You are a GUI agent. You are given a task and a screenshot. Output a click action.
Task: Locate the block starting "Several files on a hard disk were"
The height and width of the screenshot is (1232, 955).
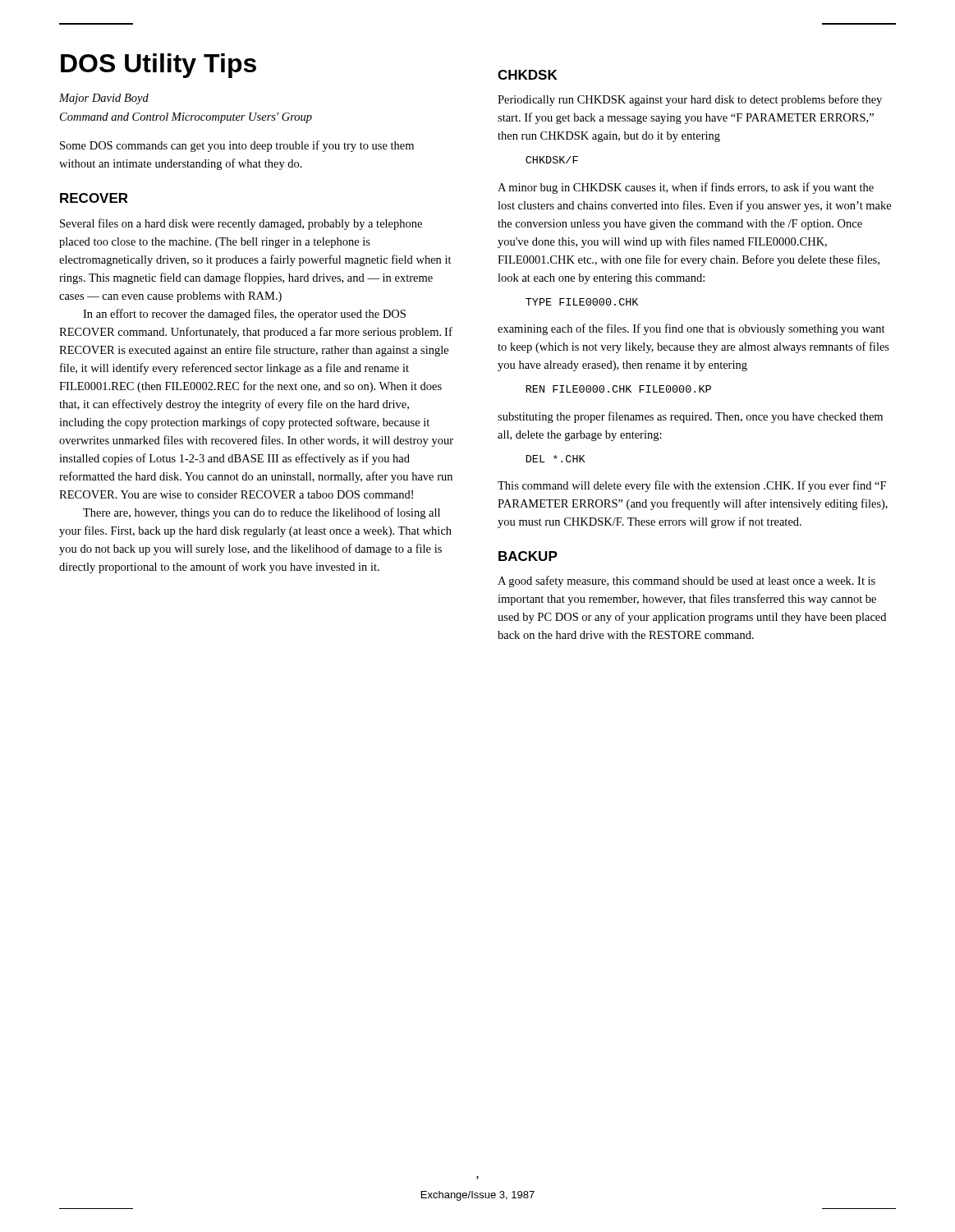pos(256,395)
